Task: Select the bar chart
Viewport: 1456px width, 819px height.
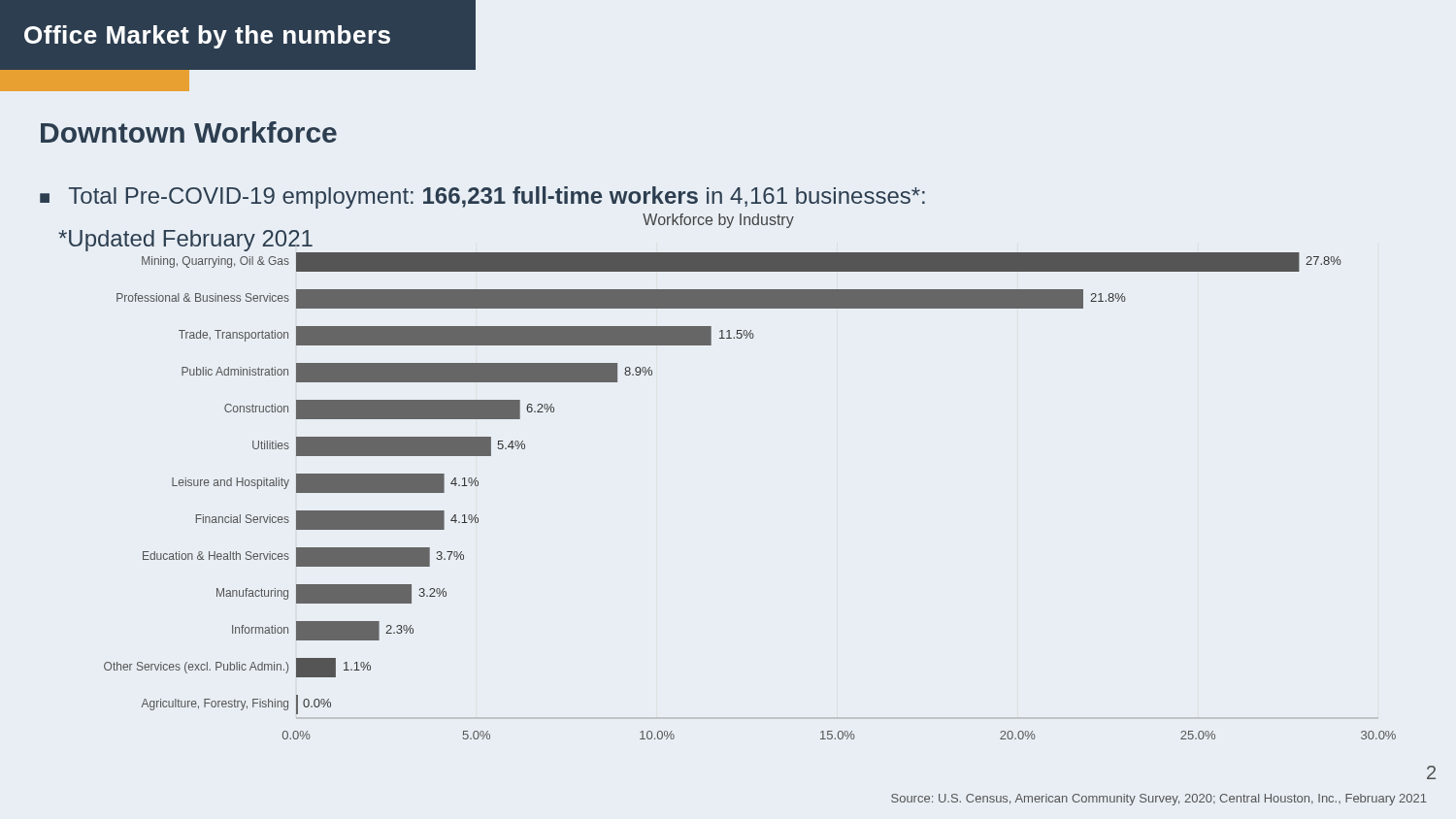Action: (x=733, y=485)
